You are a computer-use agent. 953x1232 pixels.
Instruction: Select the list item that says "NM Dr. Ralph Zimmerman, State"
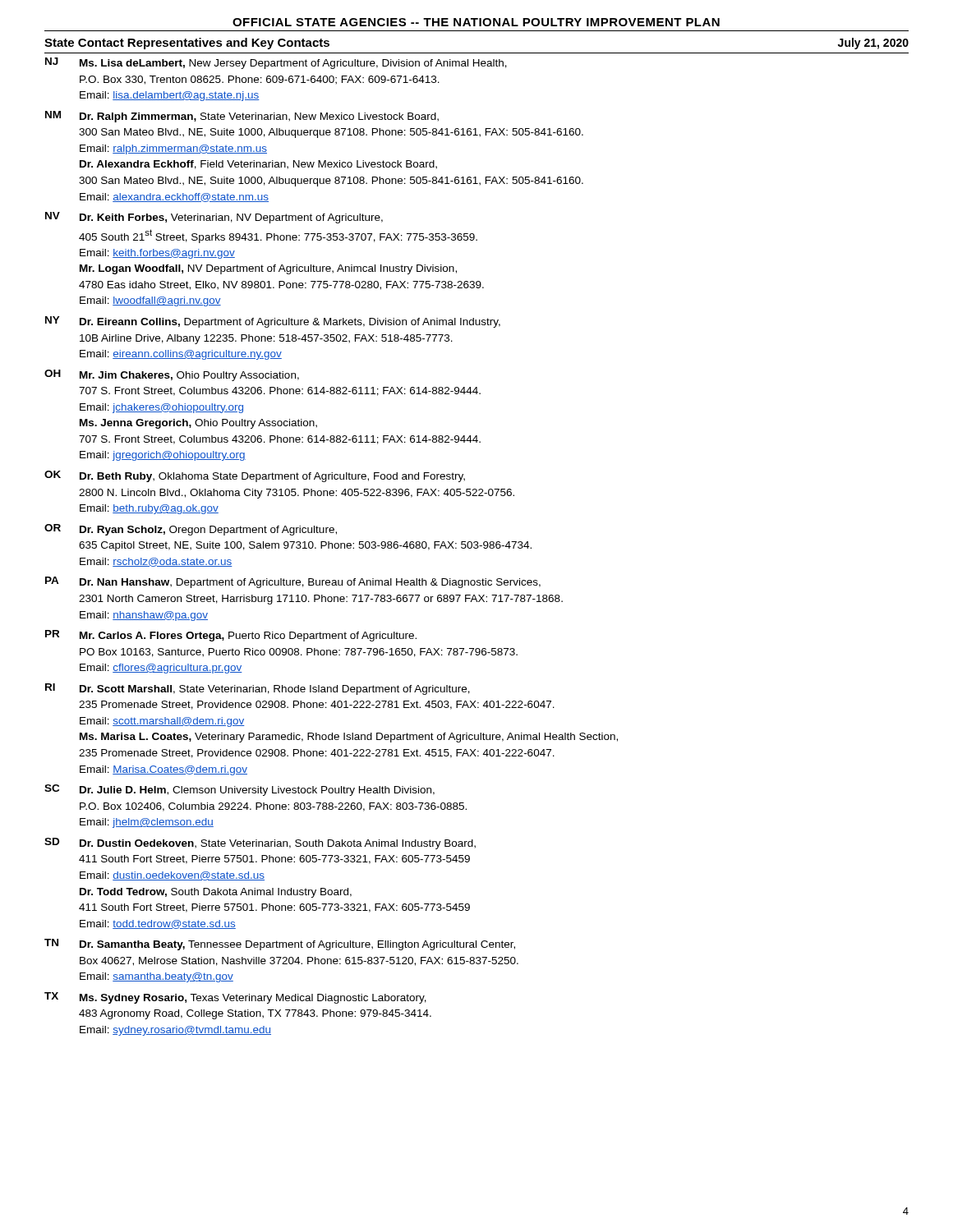242,117
